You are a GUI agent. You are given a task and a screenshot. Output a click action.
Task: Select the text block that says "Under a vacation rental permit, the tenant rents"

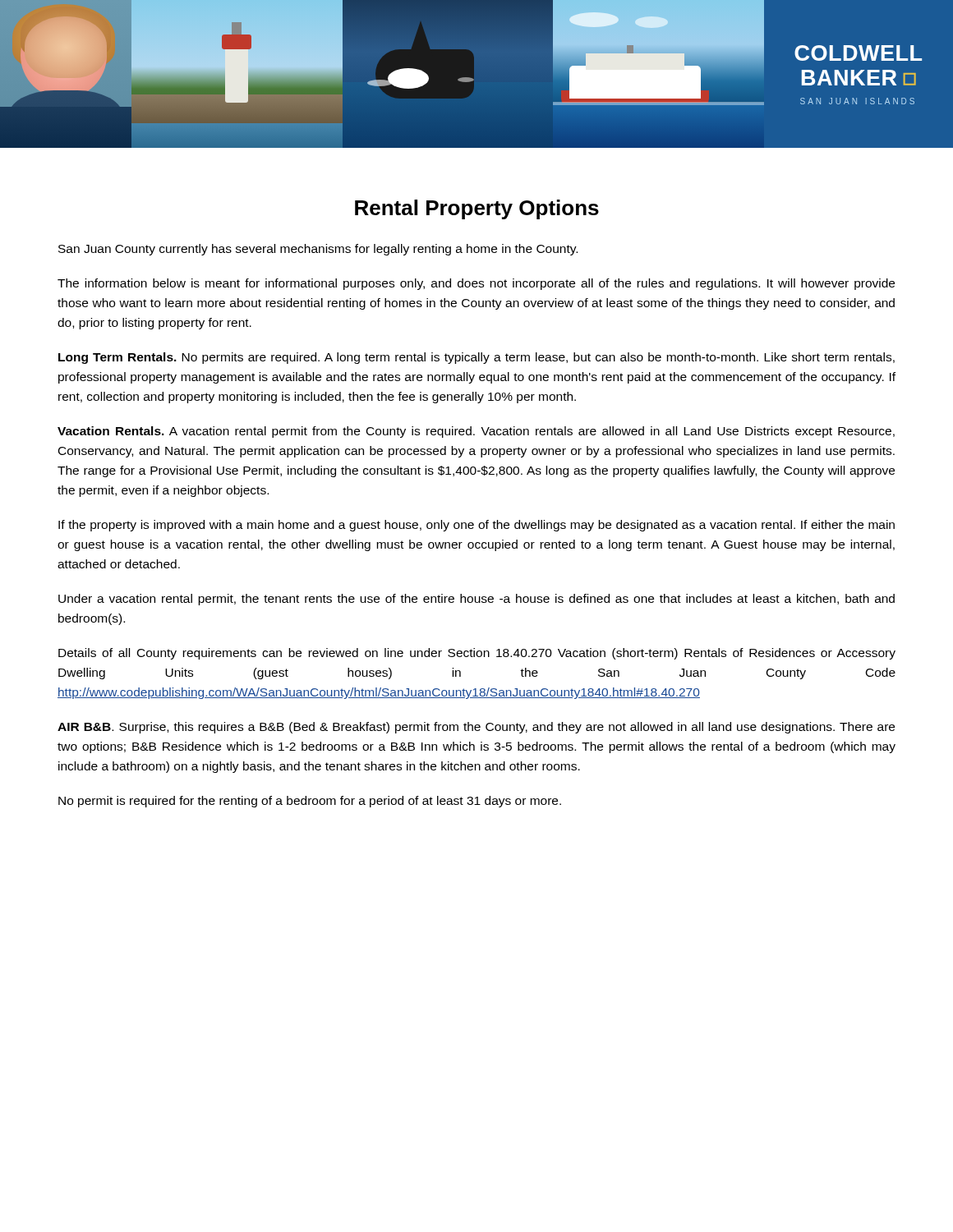[476, 608]
